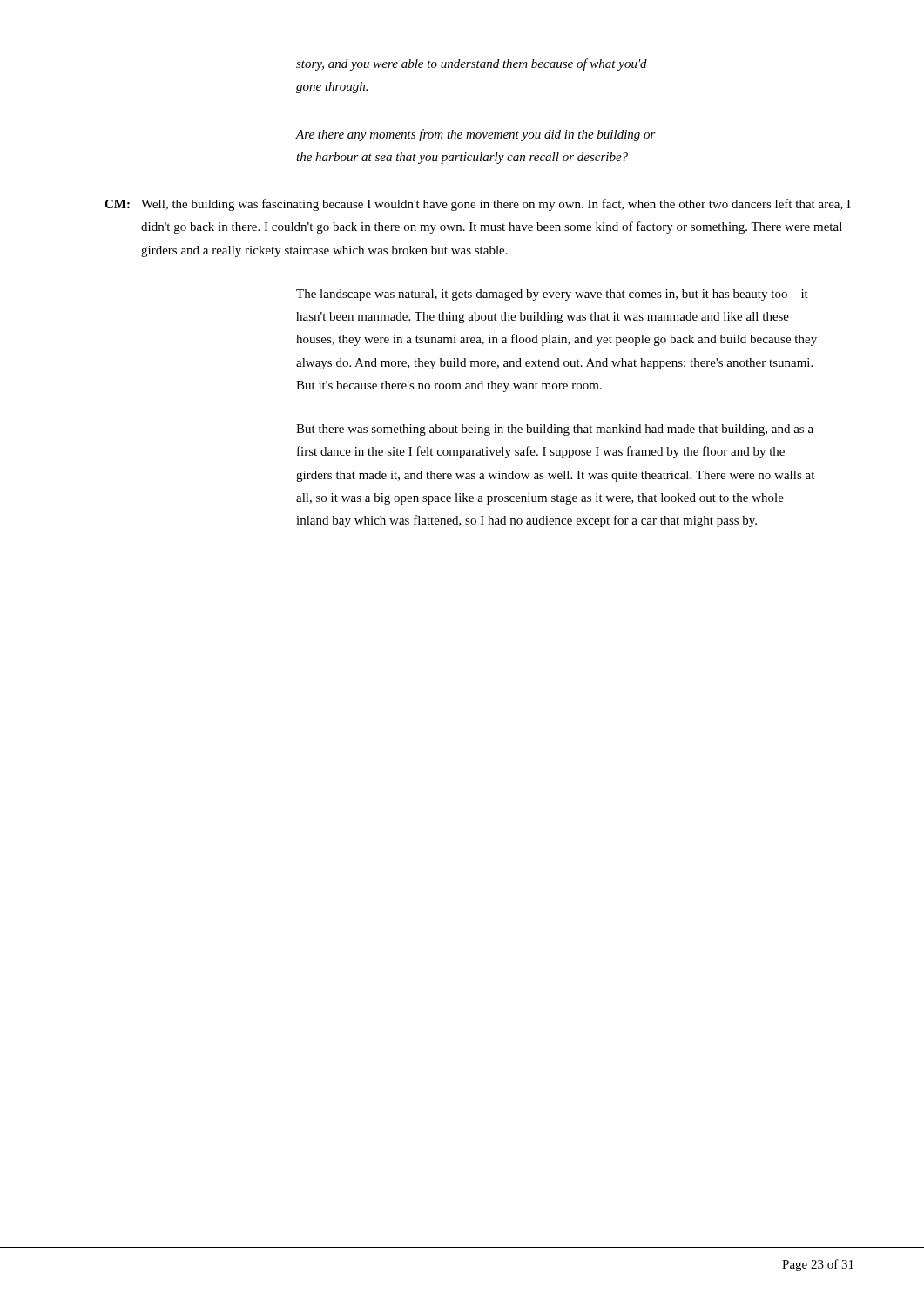This screenshot has height=1307, width=924.
Task: Find the text block containing "Are there any"
Action: point(476,145)
